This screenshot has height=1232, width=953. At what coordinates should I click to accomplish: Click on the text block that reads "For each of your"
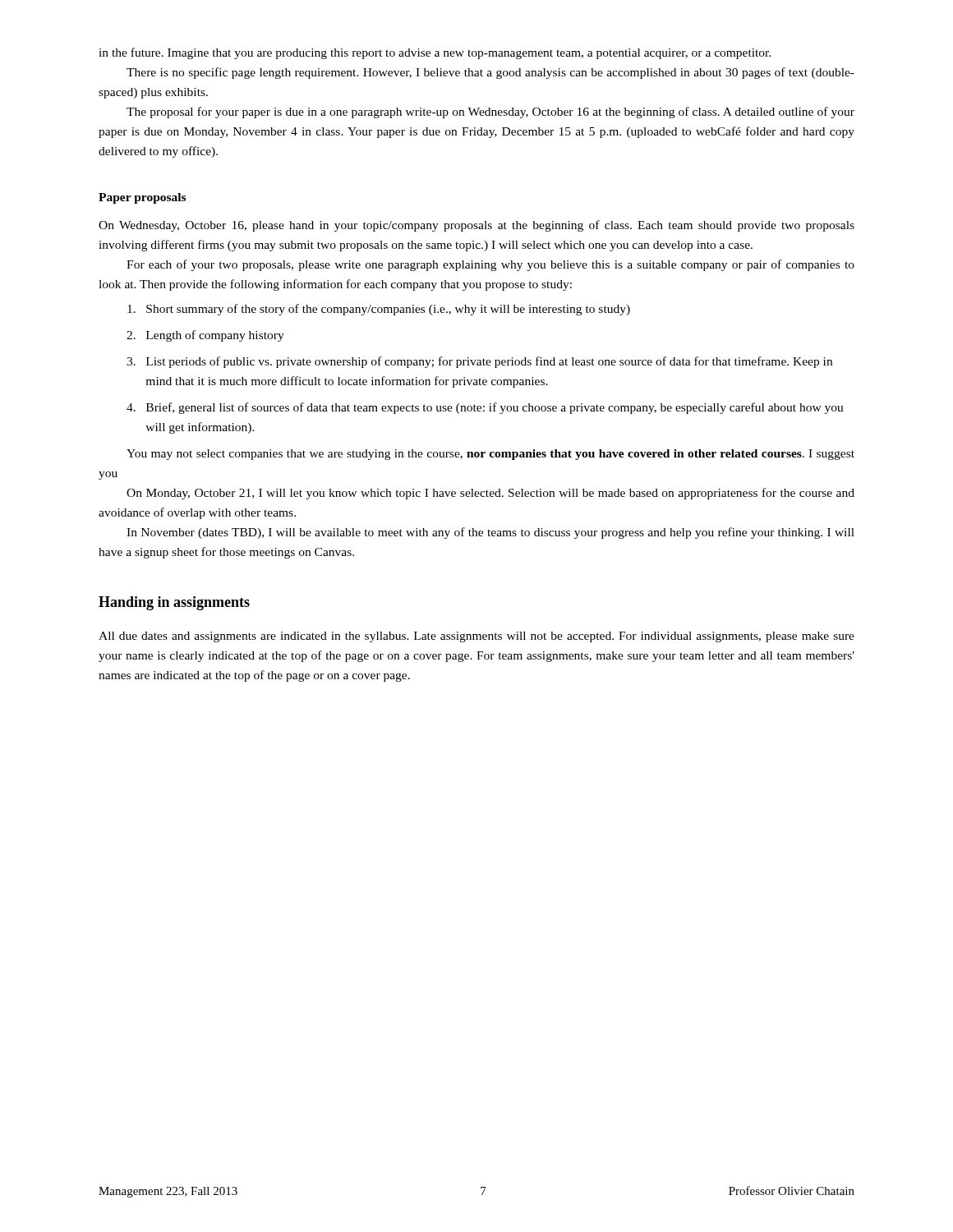click(x=476, y=274)
